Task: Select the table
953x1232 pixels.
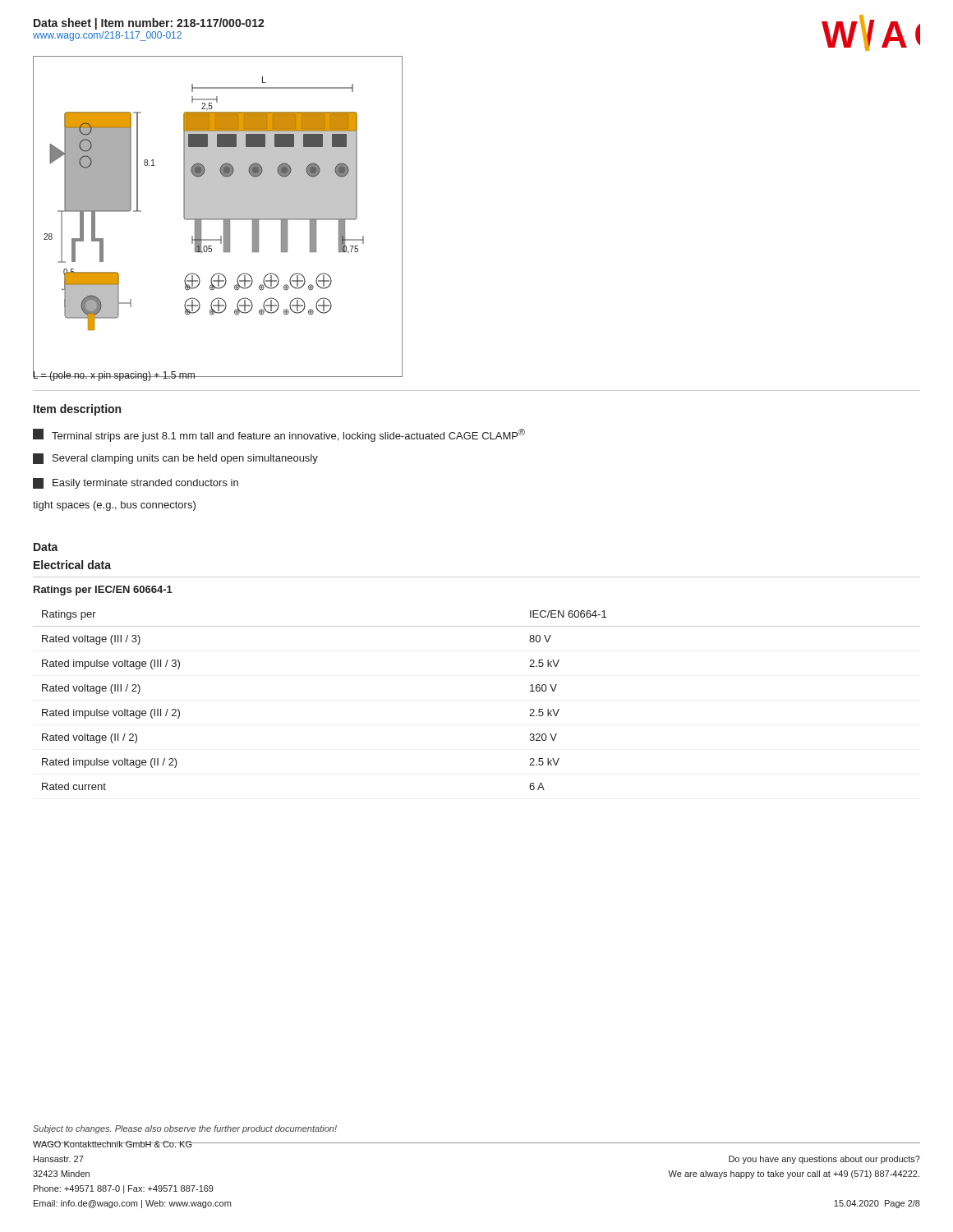Action: coord(476,701)
